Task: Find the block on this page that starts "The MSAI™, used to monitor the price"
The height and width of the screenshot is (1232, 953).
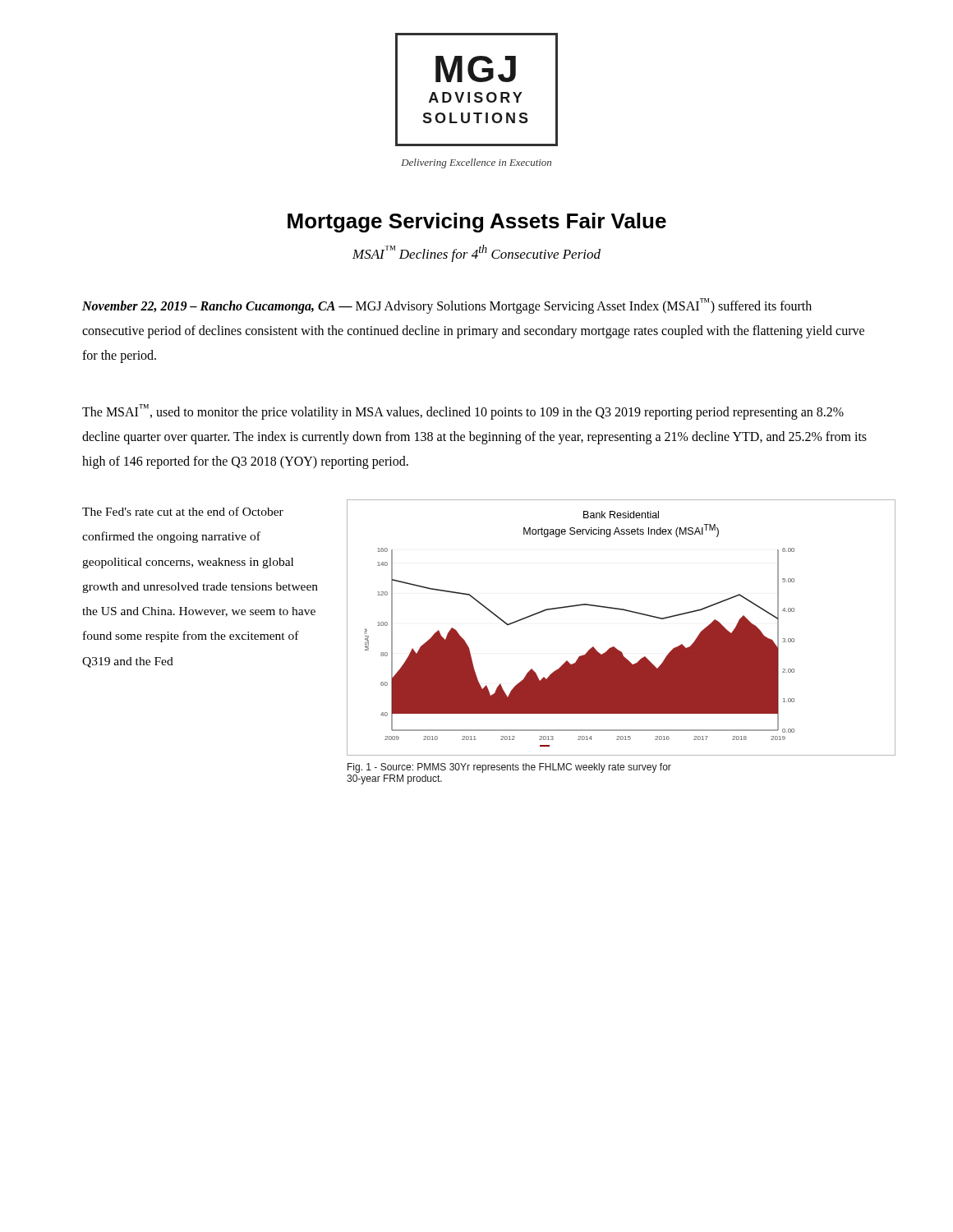Action: [474, 435]
